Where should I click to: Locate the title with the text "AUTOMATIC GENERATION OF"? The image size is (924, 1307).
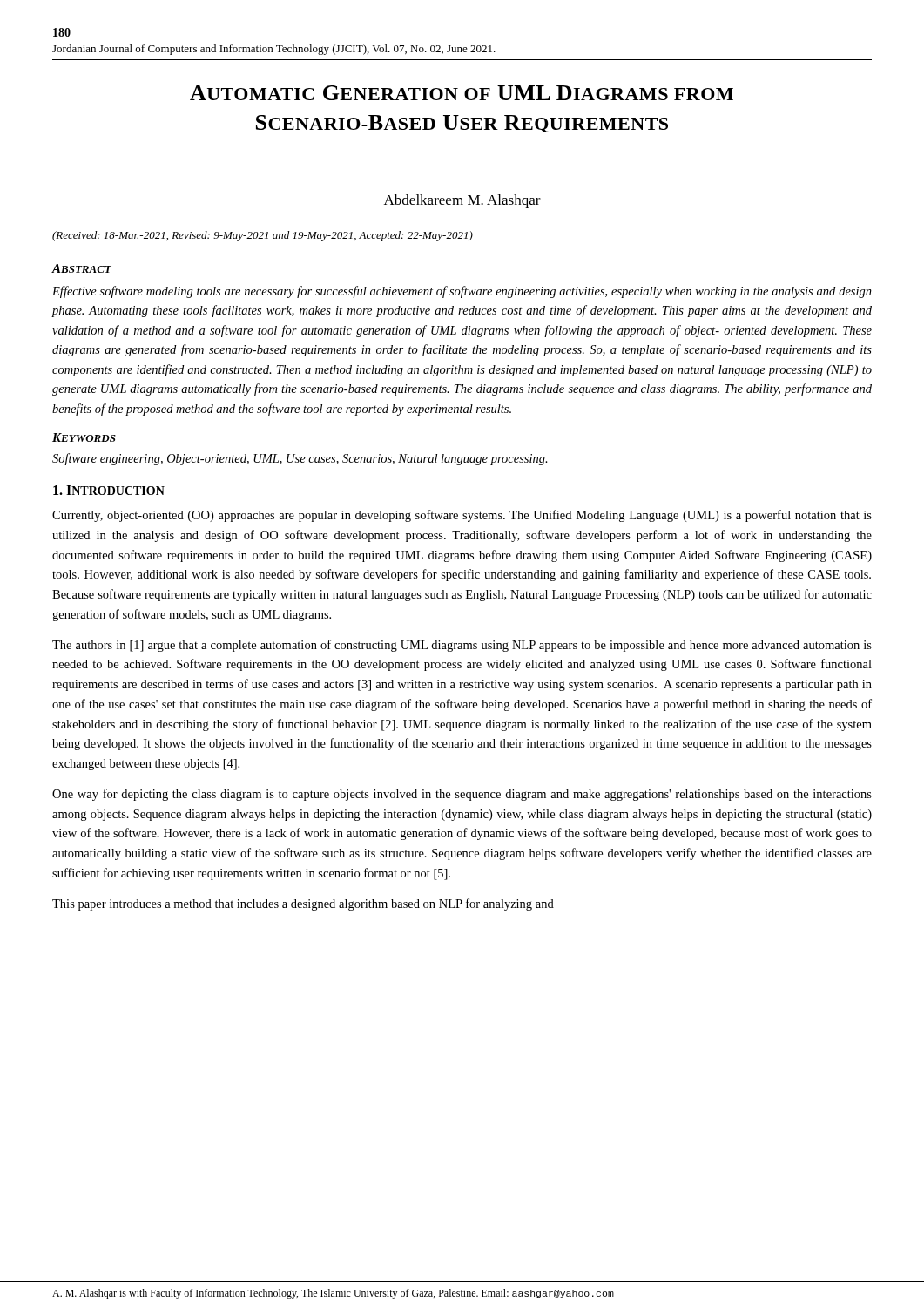462,108
